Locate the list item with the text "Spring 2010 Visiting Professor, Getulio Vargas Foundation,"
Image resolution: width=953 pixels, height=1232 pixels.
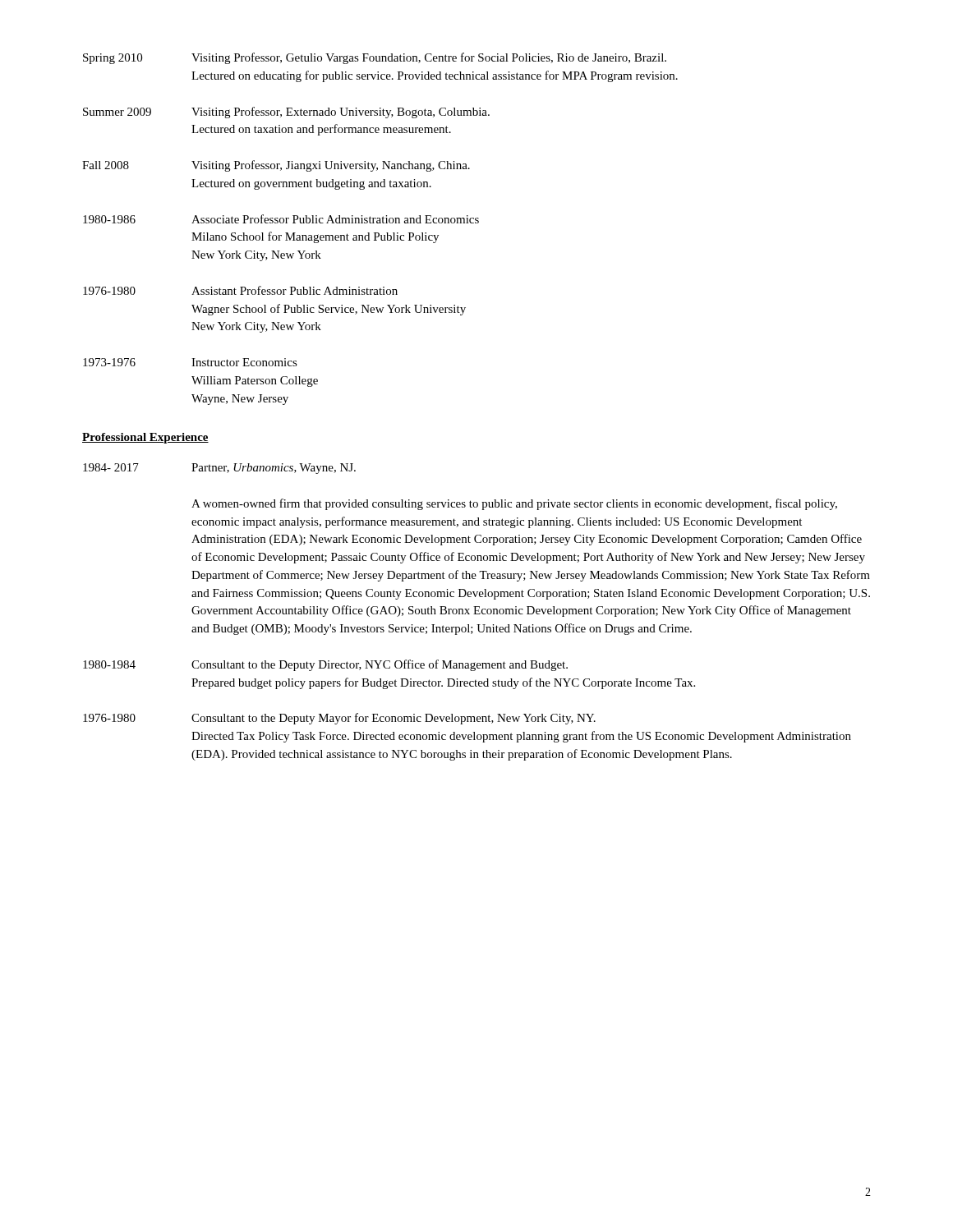[x=476, y=67]
